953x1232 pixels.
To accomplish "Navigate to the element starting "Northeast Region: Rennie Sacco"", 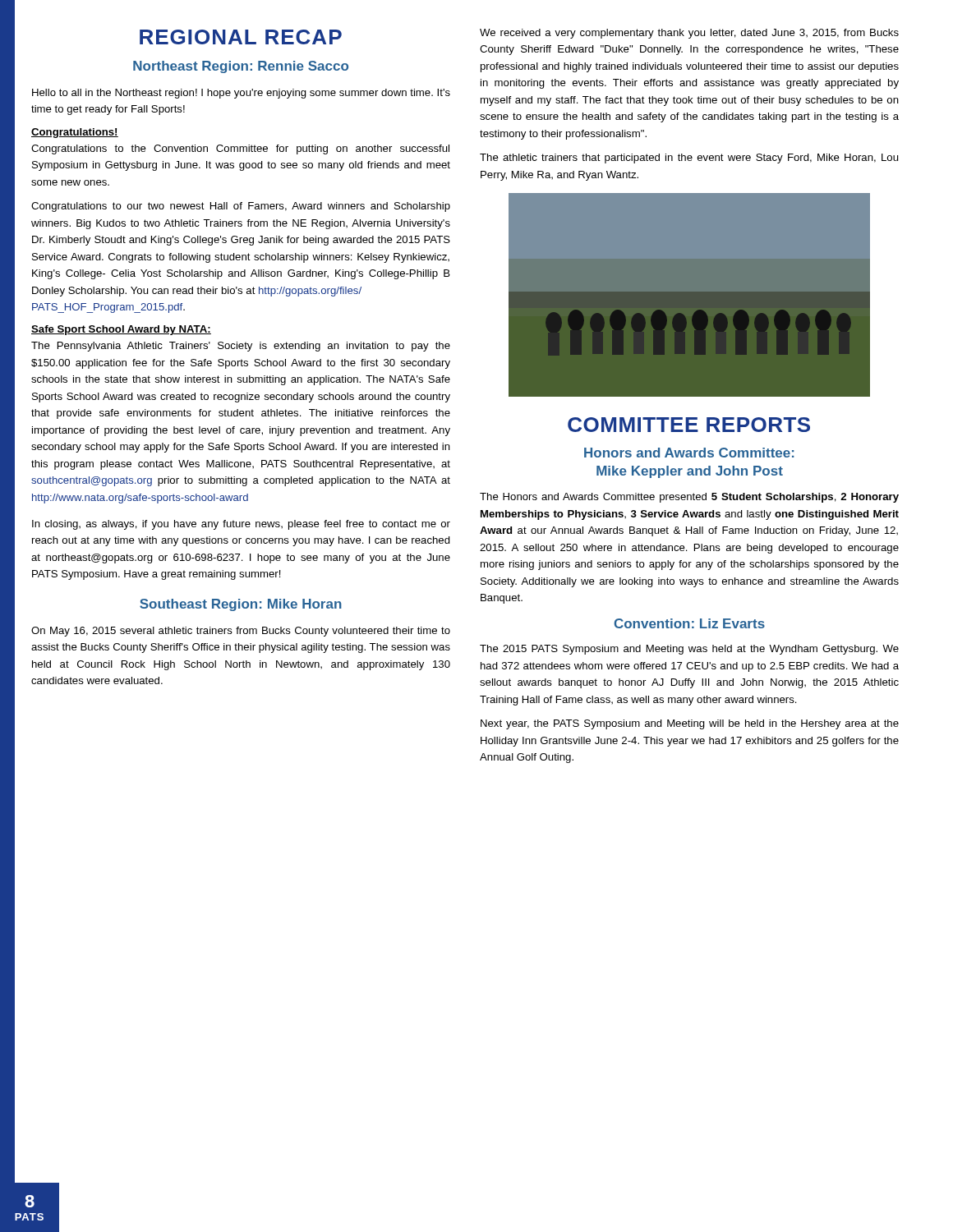I will (x=241, y=66).
